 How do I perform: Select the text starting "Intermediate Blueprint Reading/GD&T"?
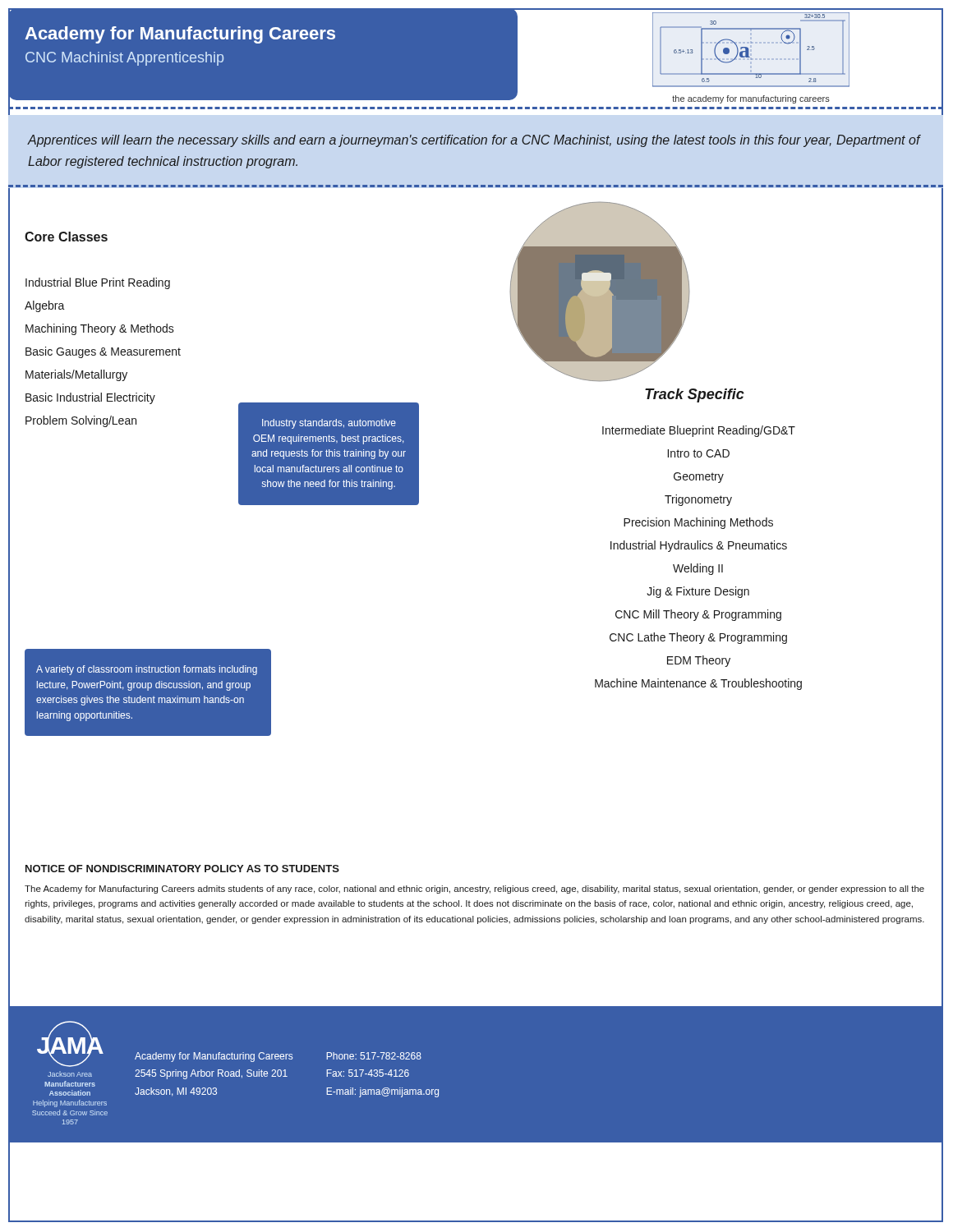tap(698, 430)
